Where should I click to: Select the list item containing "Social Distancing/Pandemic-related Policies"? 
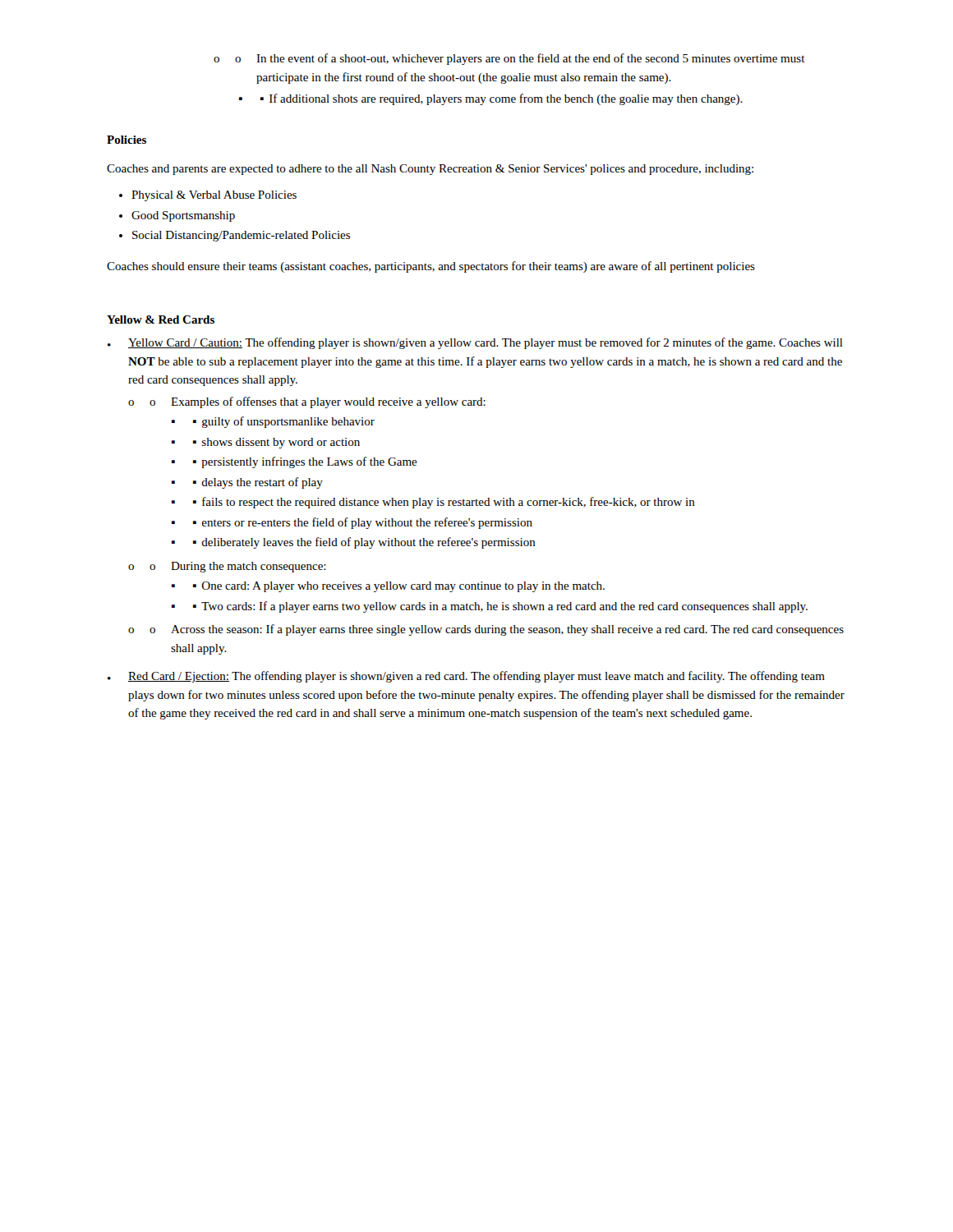[235, 236]
